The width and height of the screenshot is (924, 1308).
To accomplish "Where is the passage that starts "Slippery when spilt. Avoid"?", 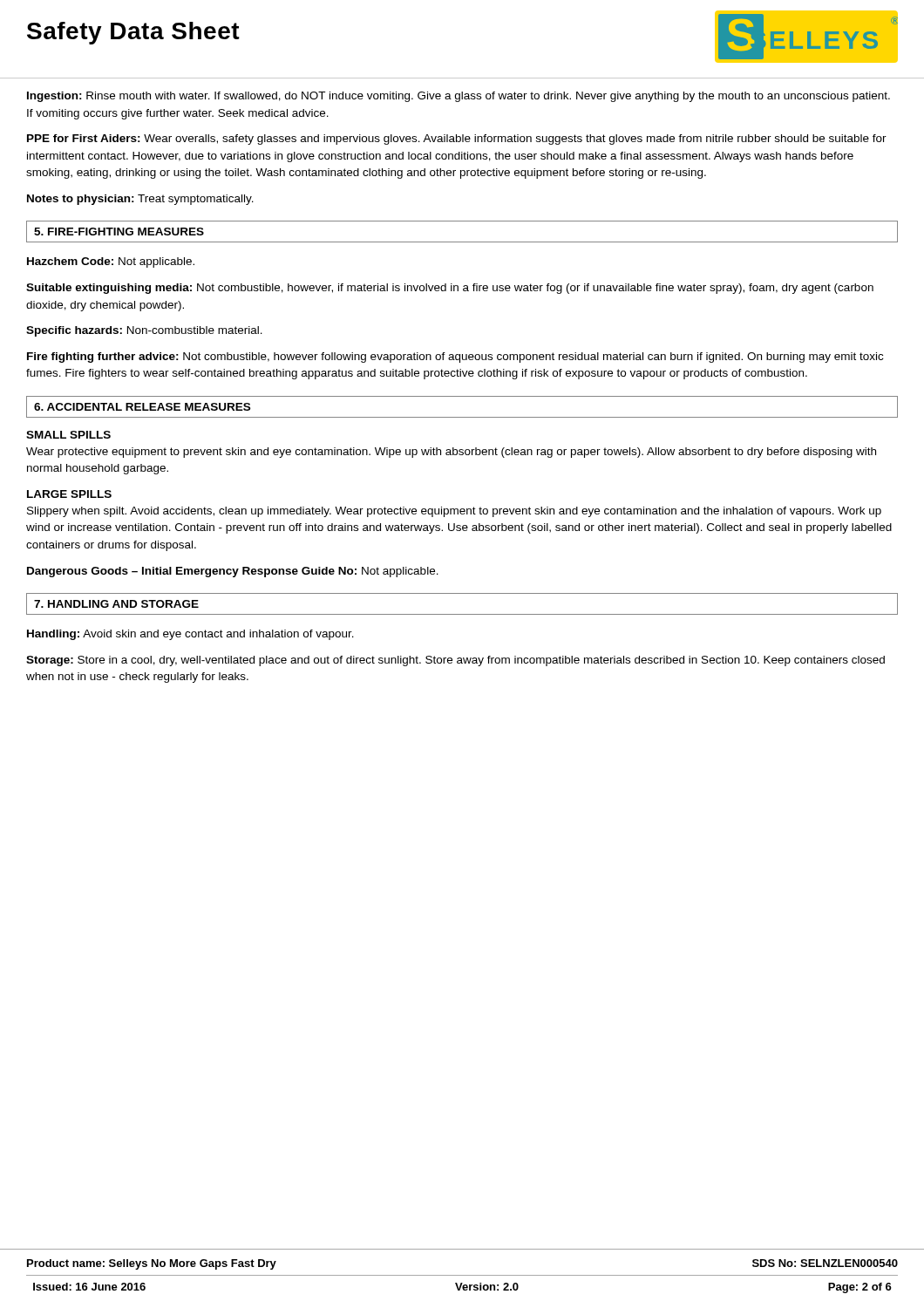I will [459, 527].
